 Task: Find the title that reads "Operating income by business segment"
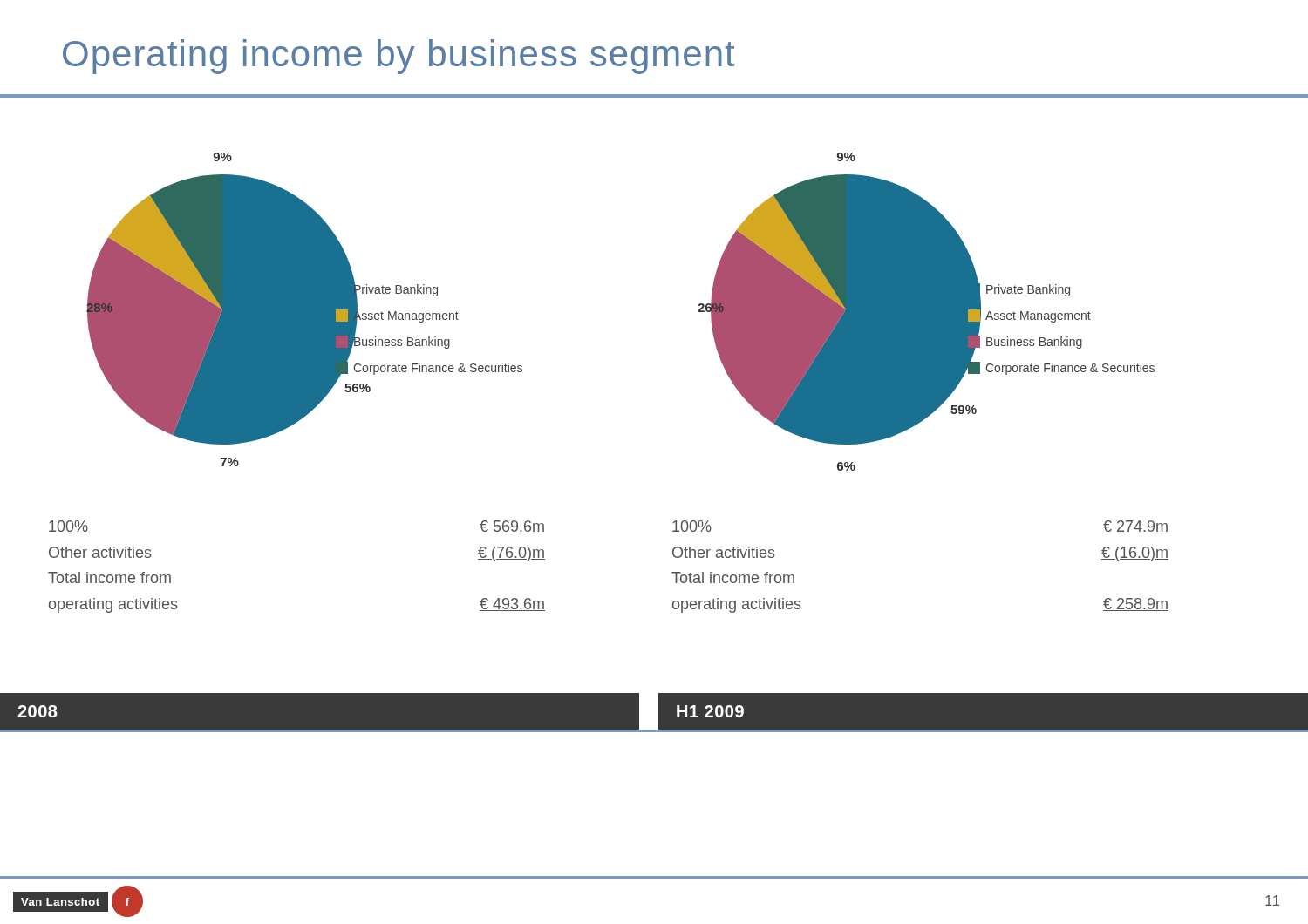point(398,54)
